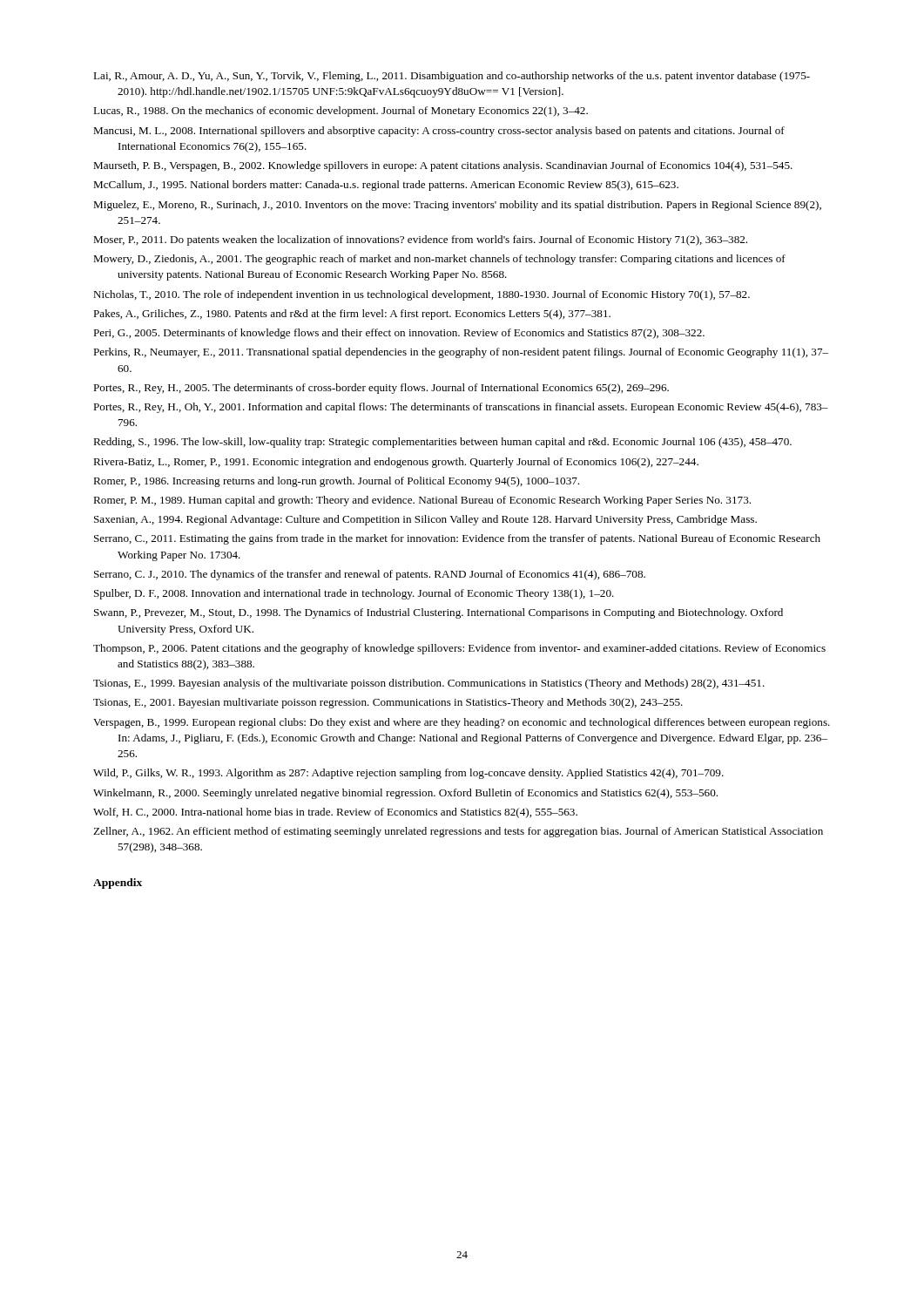The image size is (924, 1307).
Task: Locate the block of text that opens with "Thompson, P., 2006. Patent citations"
Action: 459,656
